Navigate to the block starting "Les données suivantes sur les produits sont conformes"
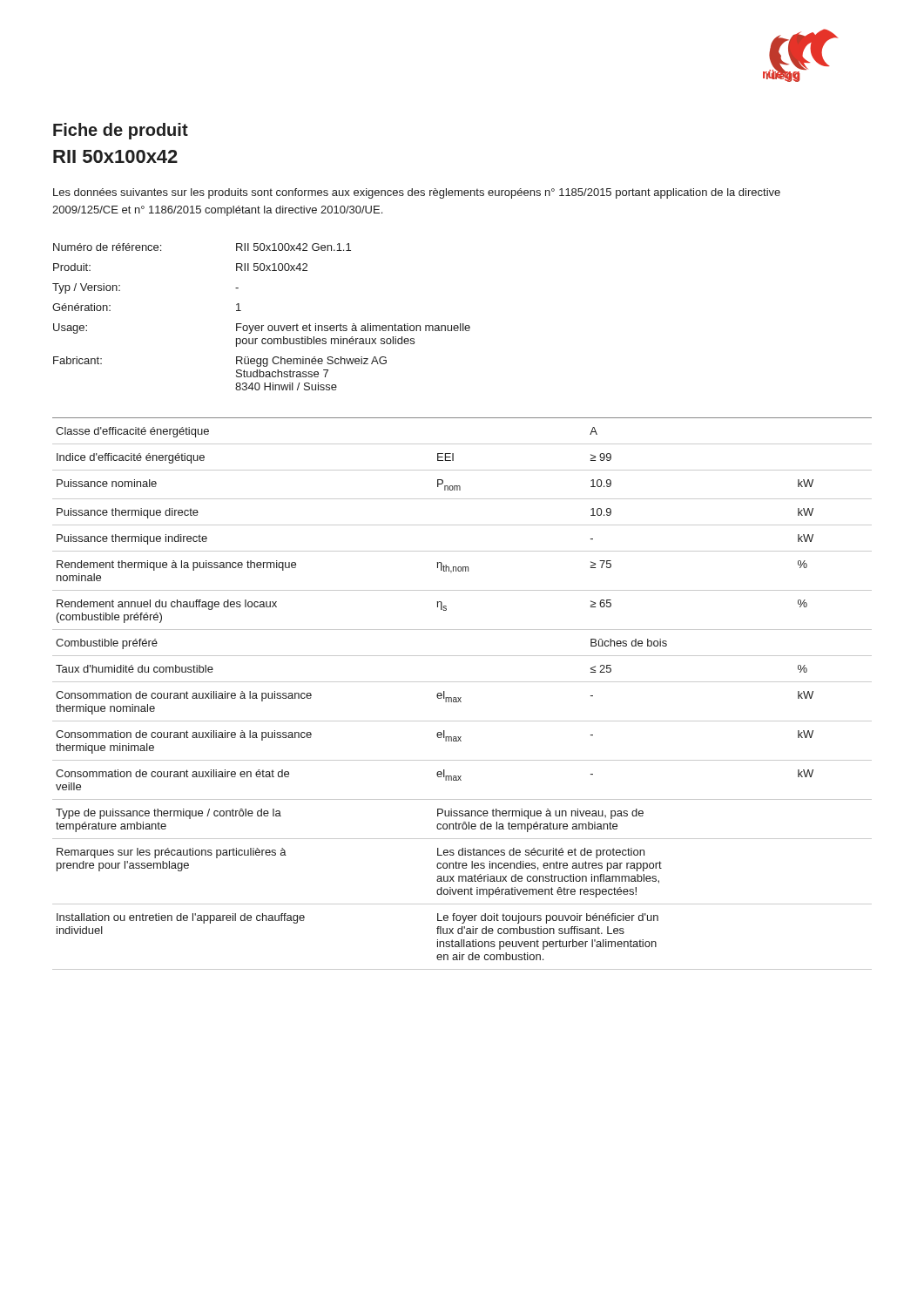Screen dimensions: 1307x924 (x=416, y=201)
